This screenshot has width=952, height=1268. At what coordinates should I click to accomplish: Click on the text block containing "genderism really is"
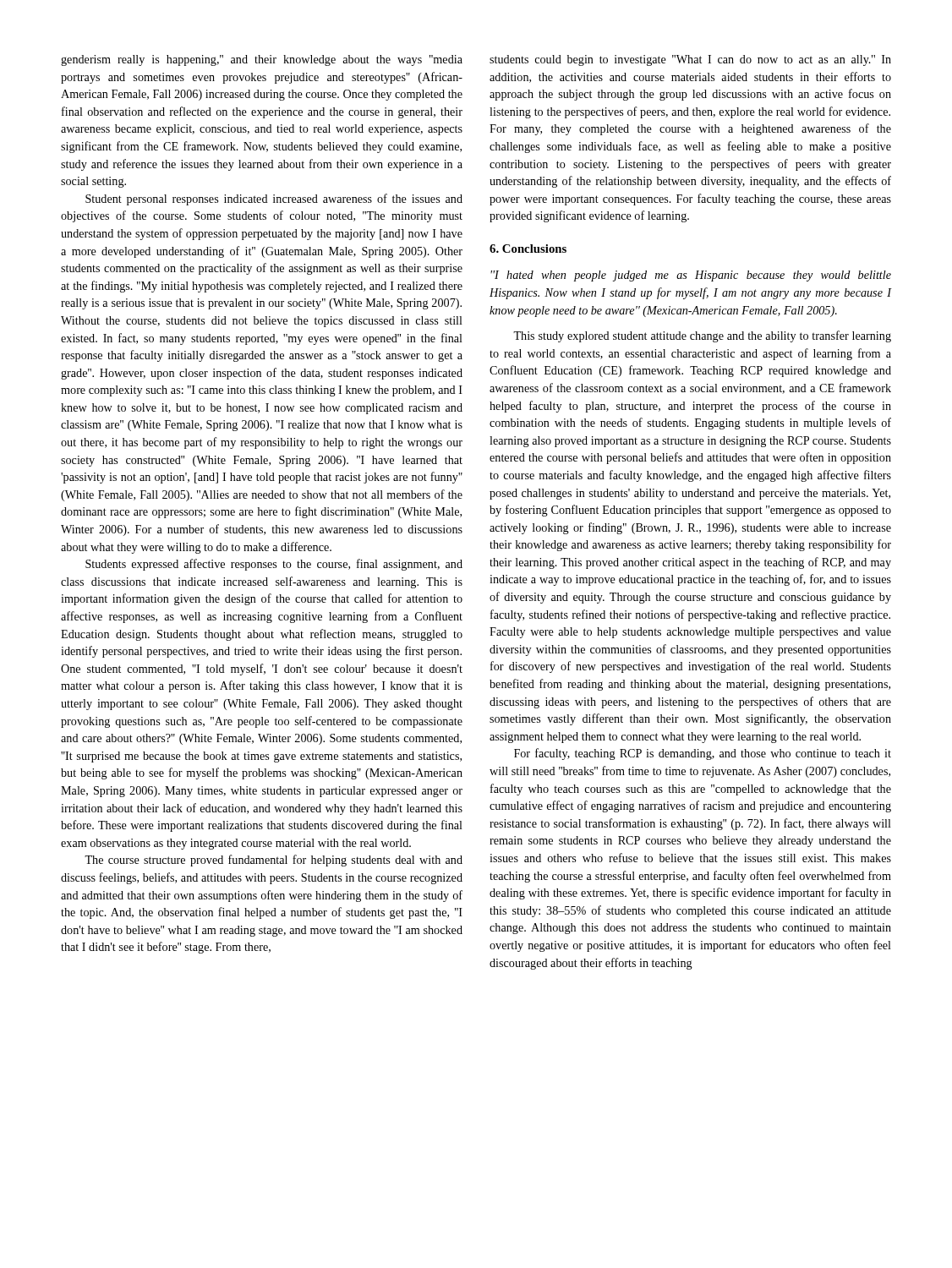point(262,120)
